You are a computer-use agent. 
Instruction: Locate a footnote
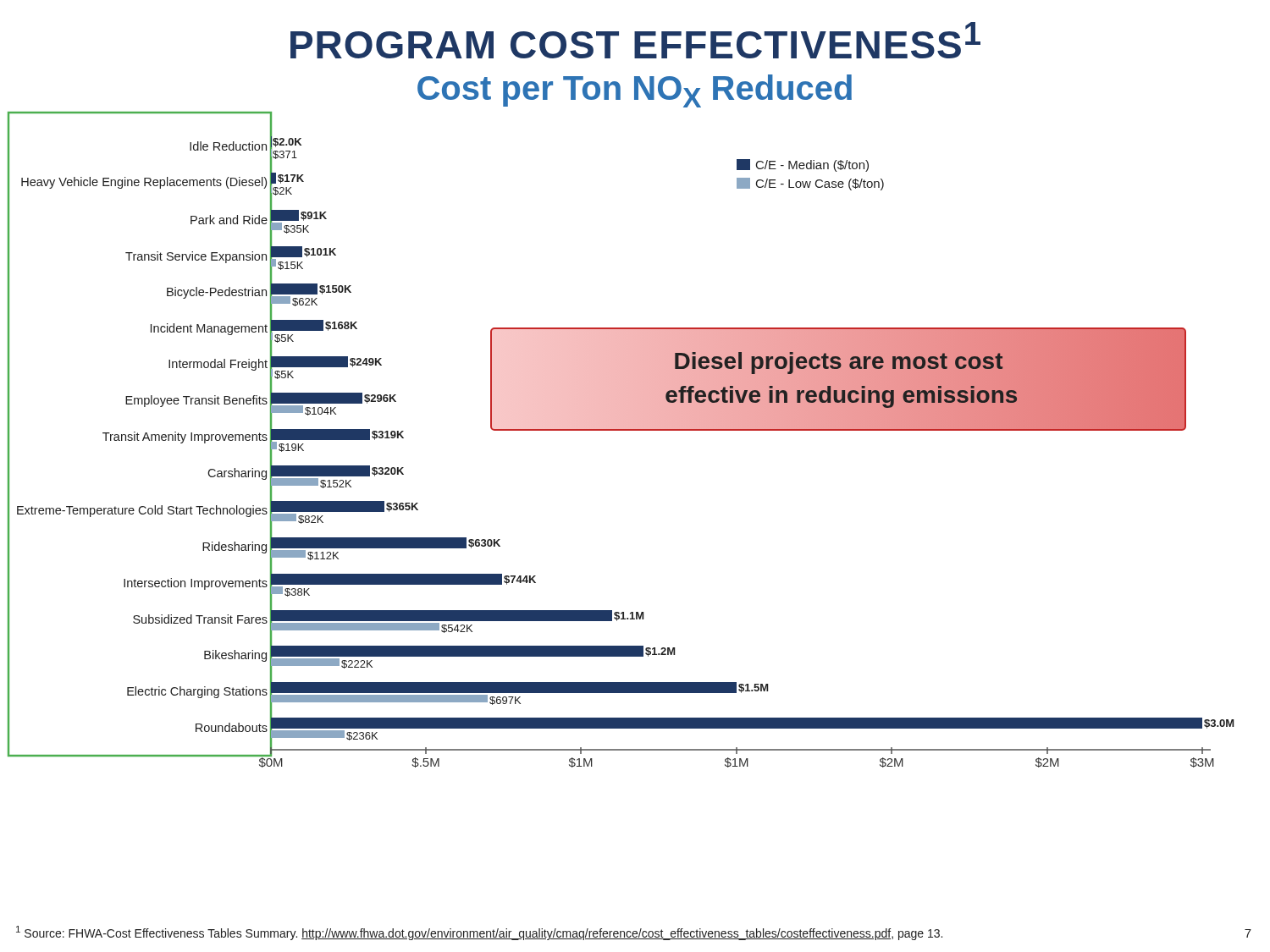coord(479,932)
